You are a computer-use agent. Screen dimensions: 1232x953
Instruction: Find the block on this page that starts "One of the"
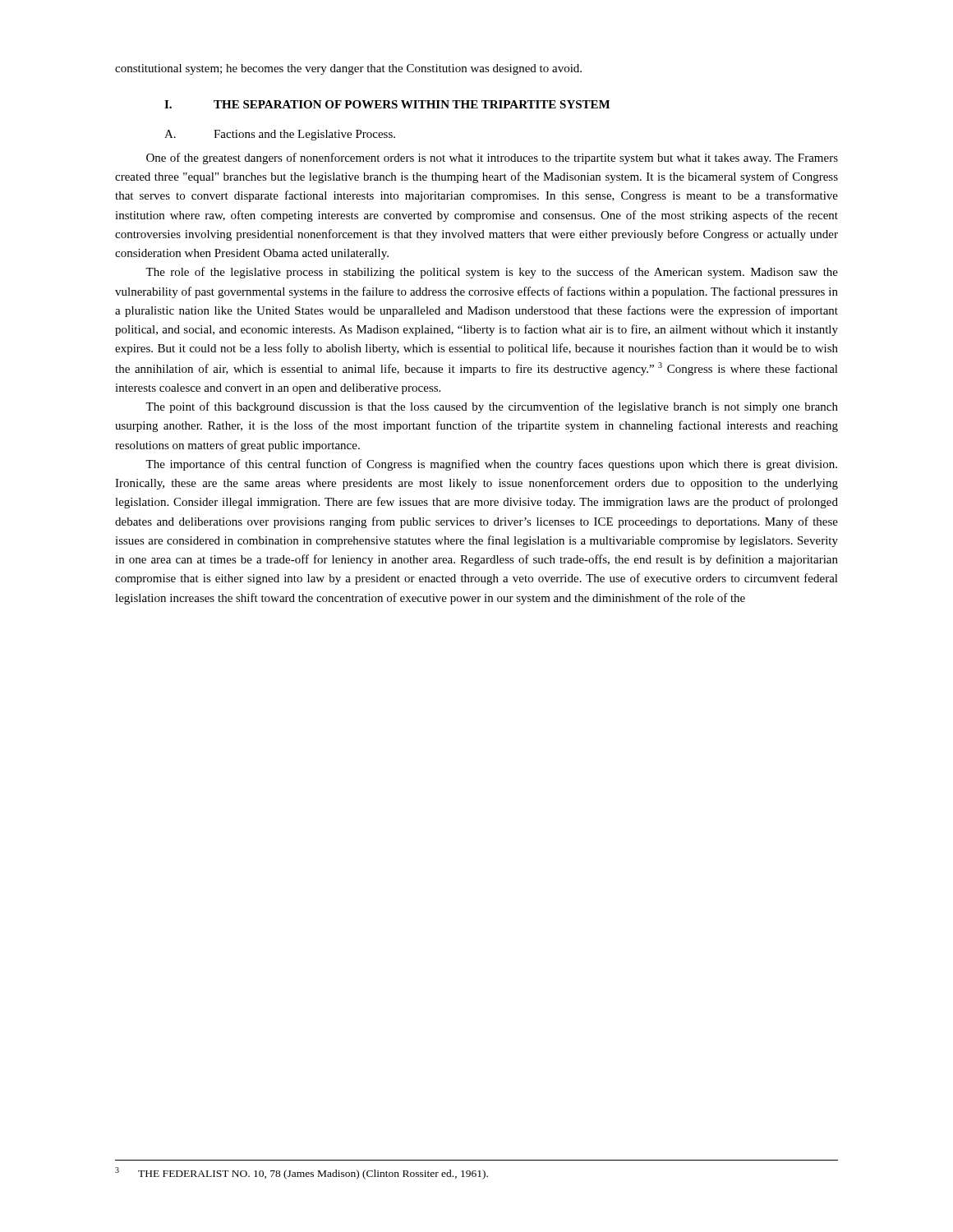(x=476, y=205)
